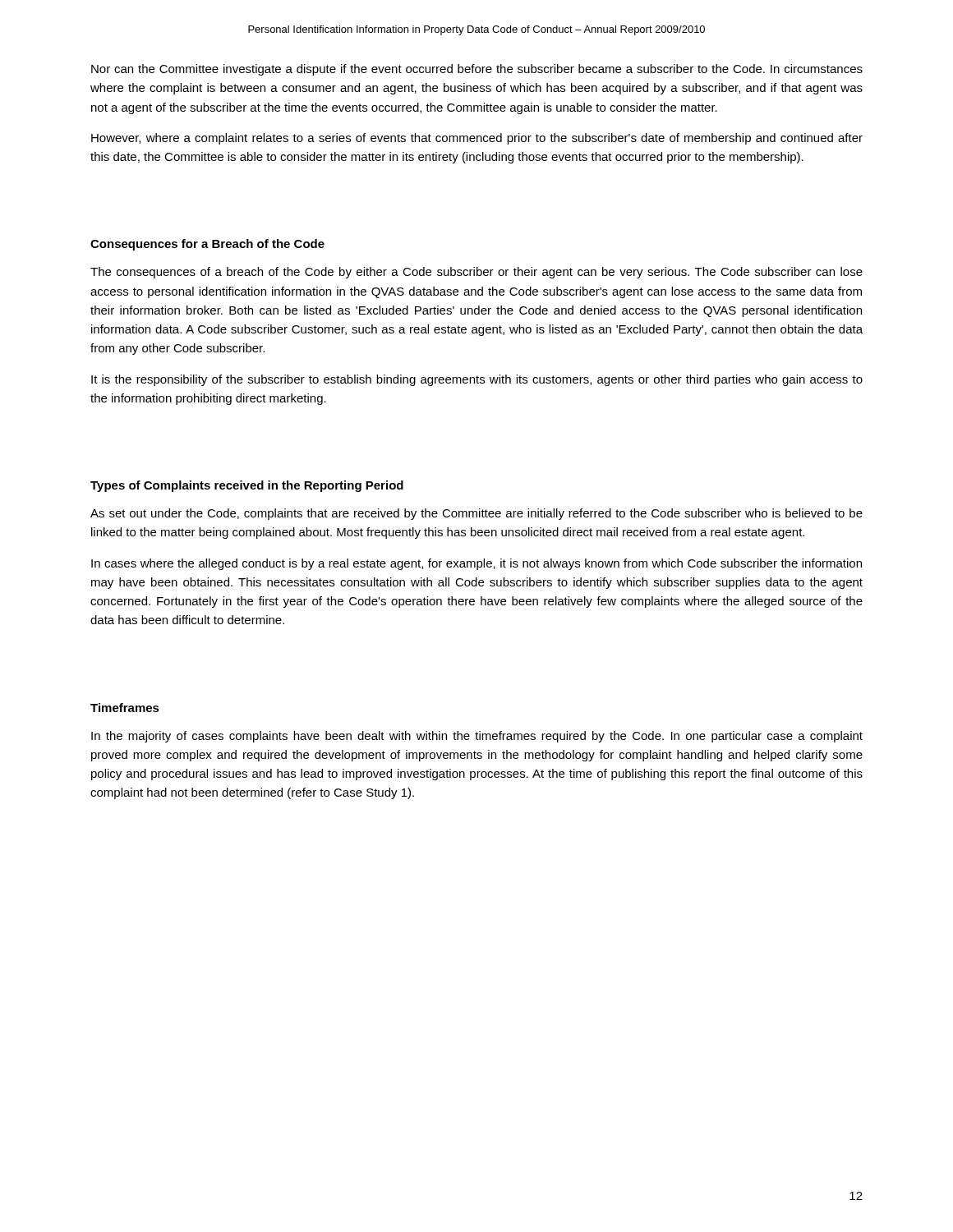Navigate to the element starting "Types of Complaints received in the Reporting Period"
The width and height of the screenshot is (953, 1232).
[x=247, y=485]
